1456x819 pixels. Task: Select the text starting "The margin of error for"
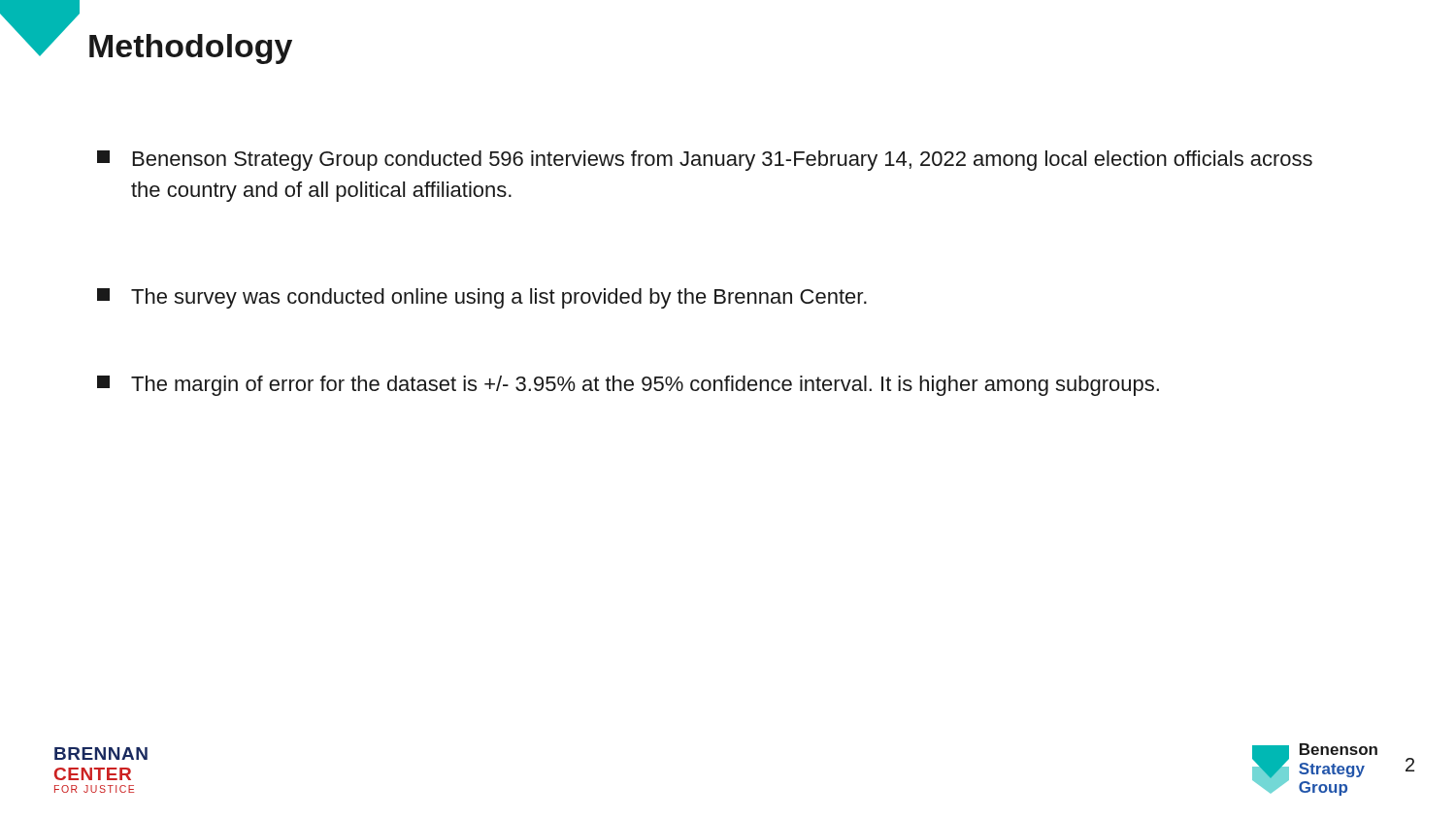(x=629, y=384)
